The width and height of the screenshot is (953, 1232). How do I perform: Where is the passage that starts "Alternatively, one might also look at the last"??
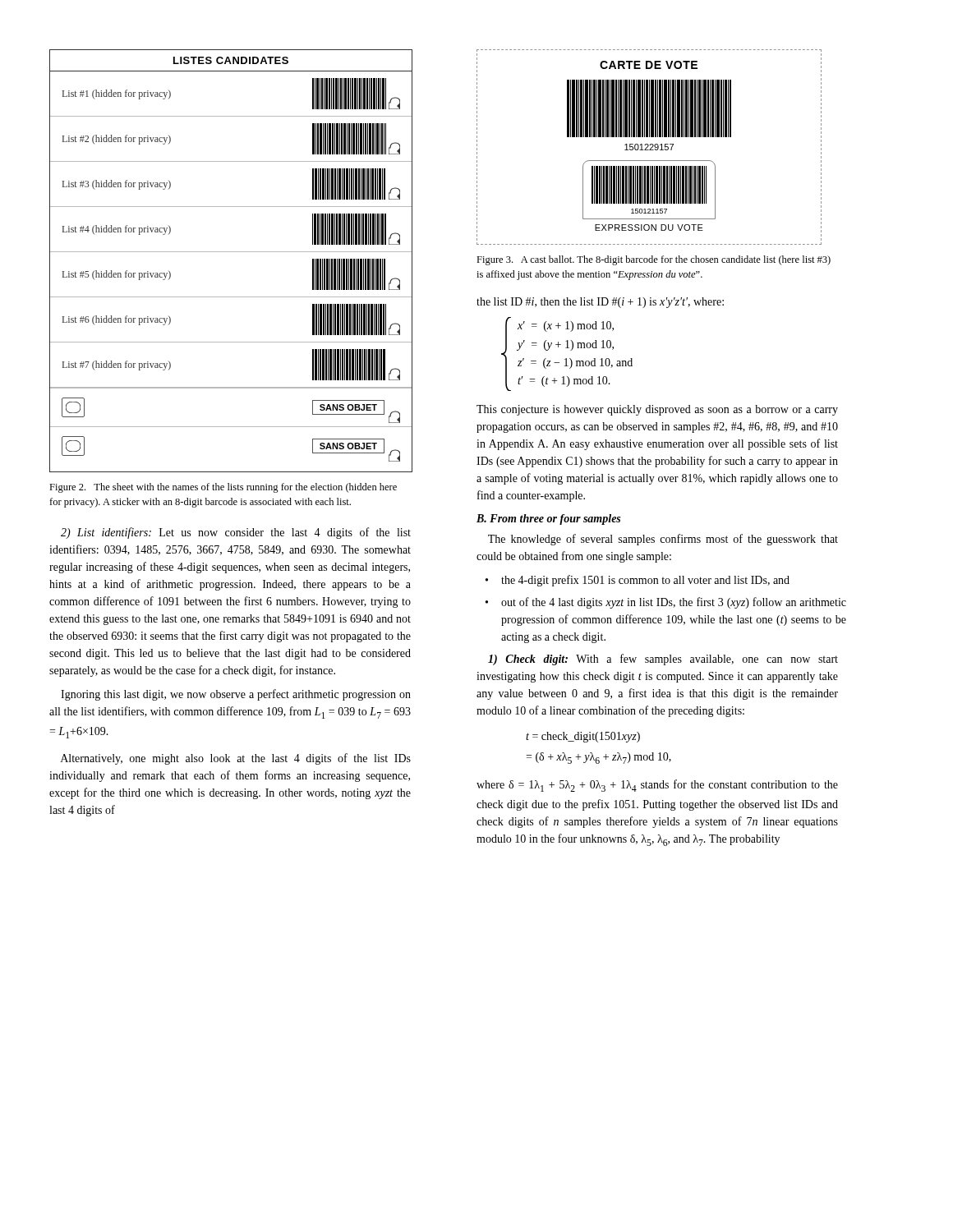click(x=230, y=784)
